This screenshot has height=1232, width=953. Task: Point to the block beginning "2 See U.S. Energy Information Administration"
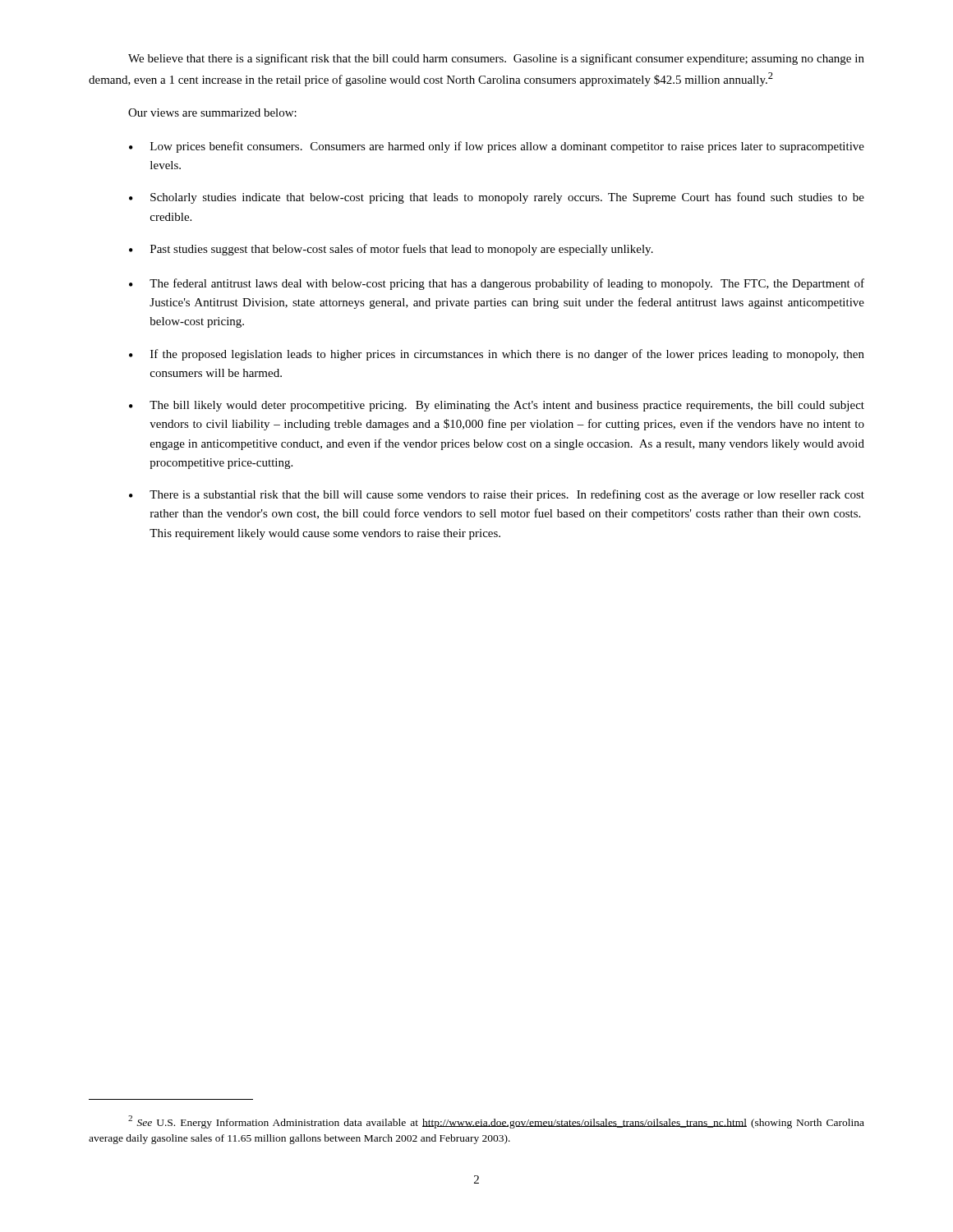tap(476, 1129)
